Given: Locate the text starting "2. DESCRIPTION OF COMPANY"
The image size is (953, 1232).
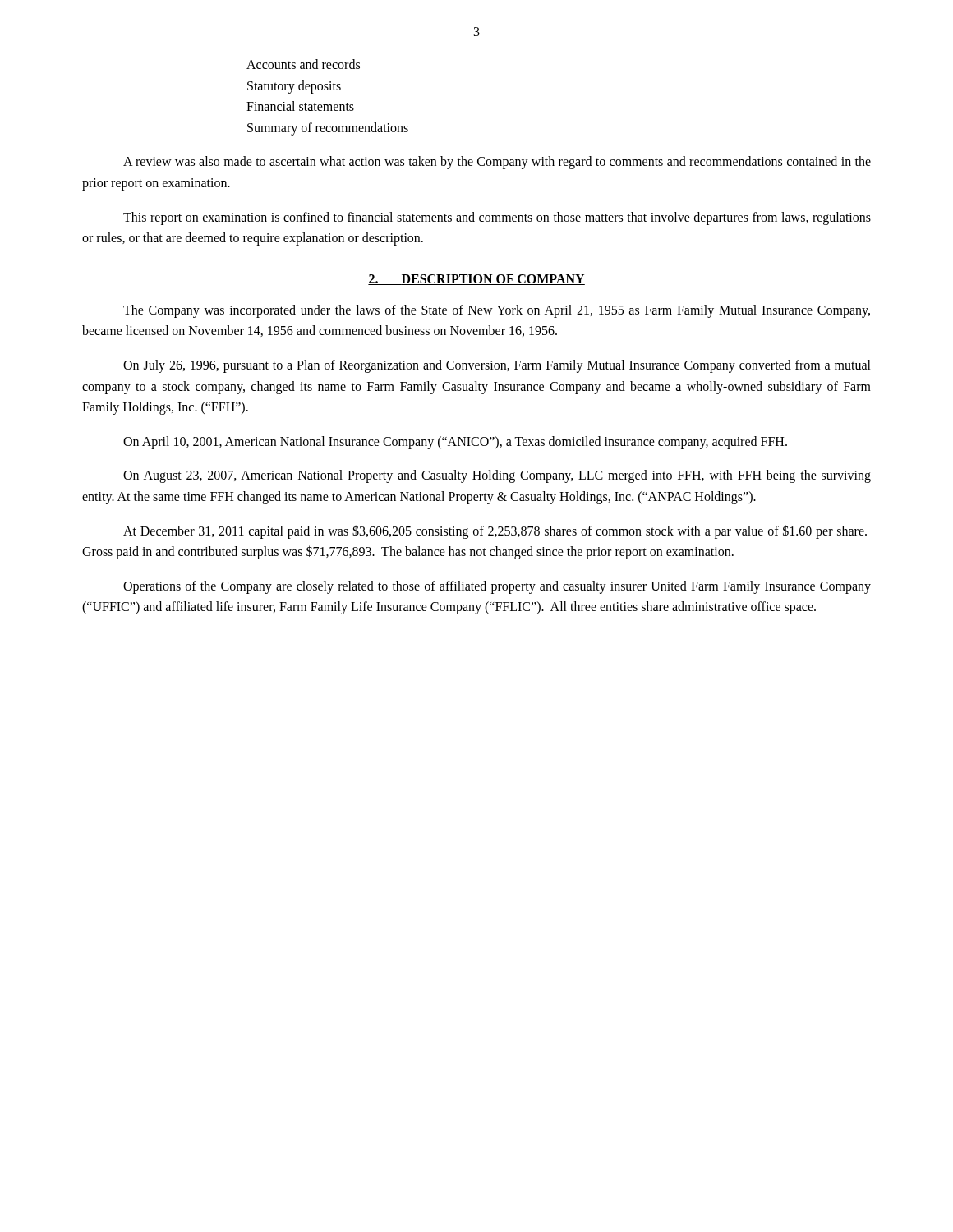Looking at the screenshot, I should click(476, 279).
